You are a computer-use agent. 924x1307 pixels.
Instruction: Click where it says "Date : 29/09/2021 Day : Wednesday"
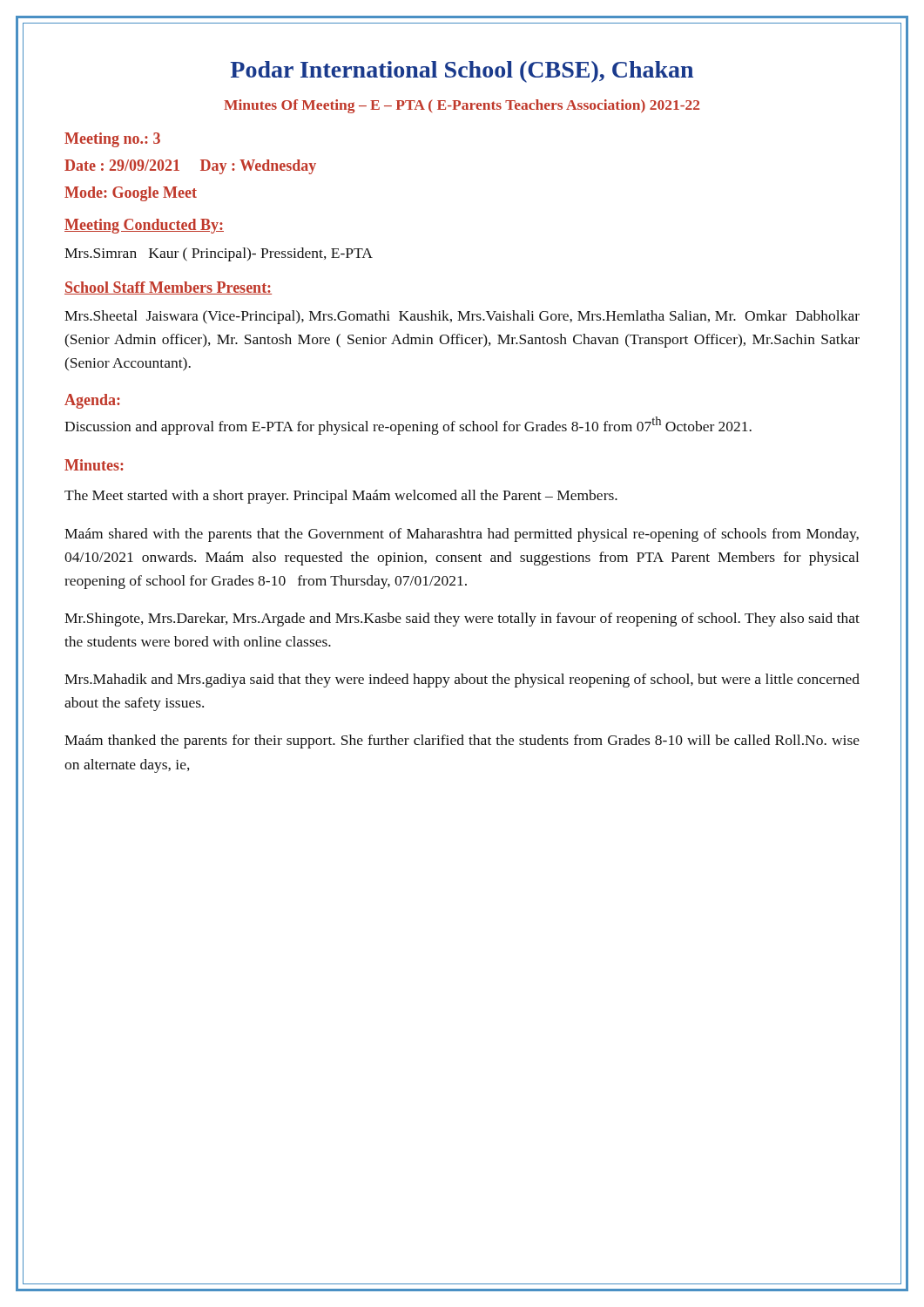[x=190, y=166]
